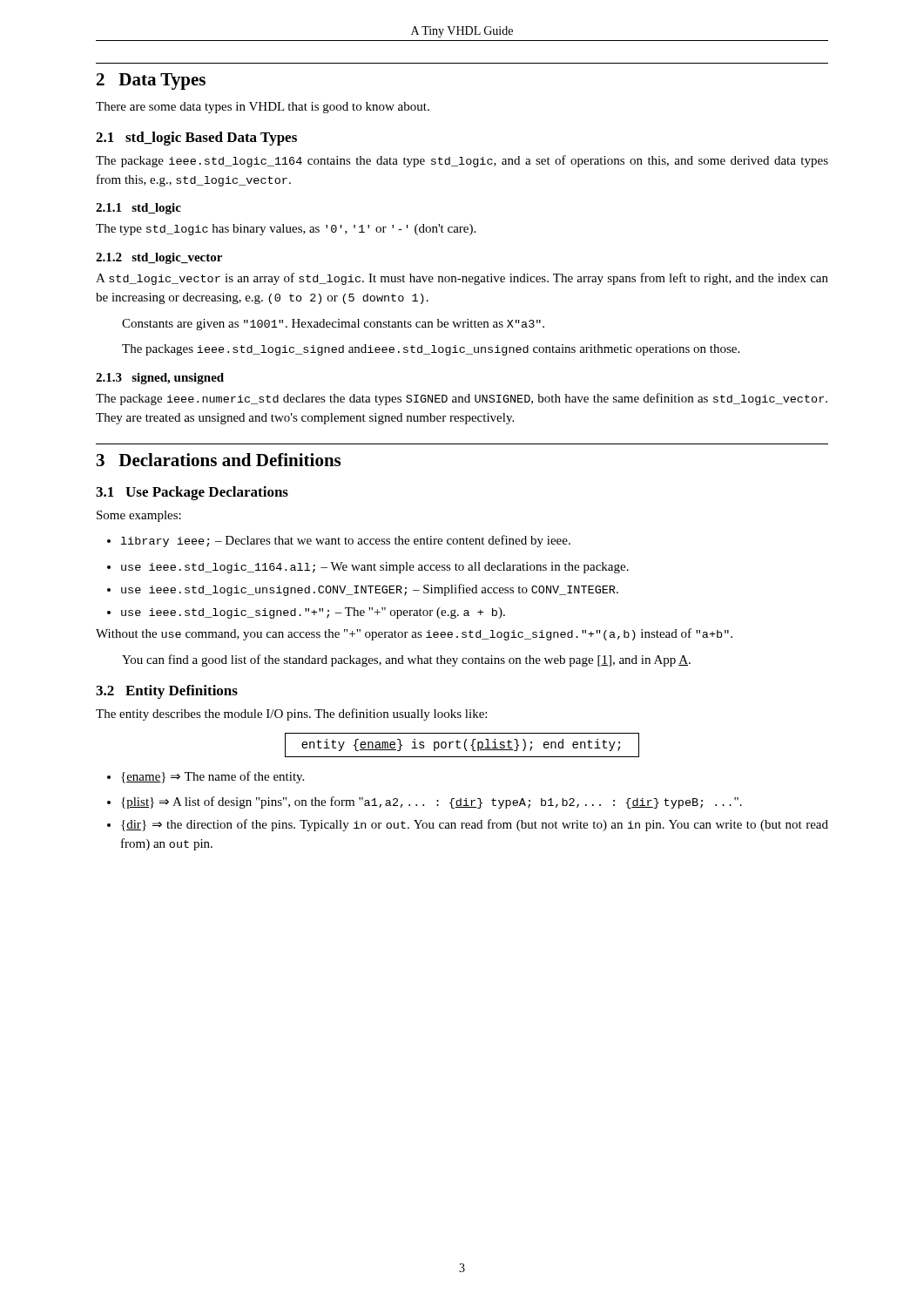Select the text block that reads "A std_logic_vector is an array of std_logic."
Screen dimensions: 1307x924
coord(462,314)
